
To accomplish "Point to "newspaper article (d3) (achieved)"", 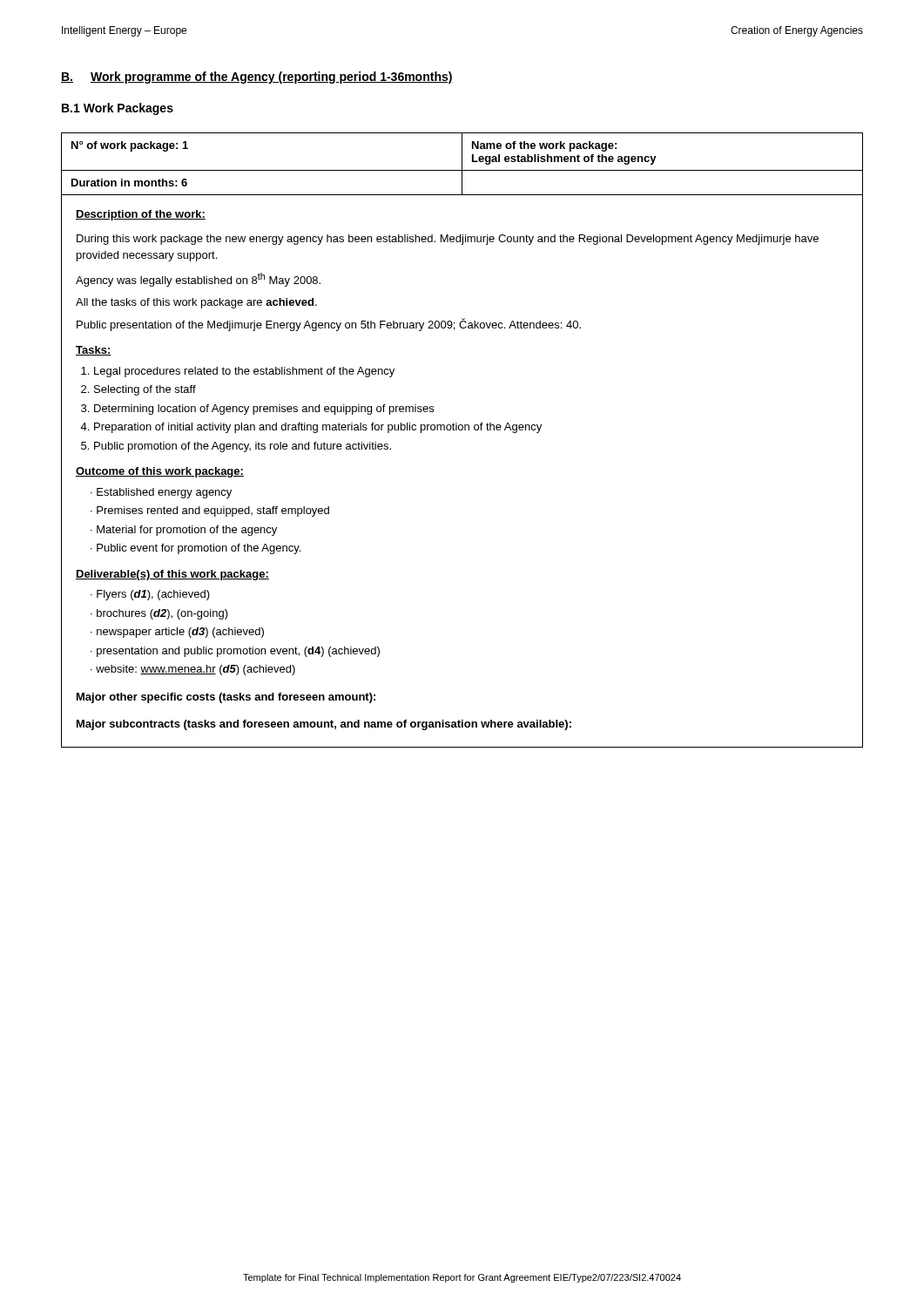I will pyautogui.click(x=180, y=632).
